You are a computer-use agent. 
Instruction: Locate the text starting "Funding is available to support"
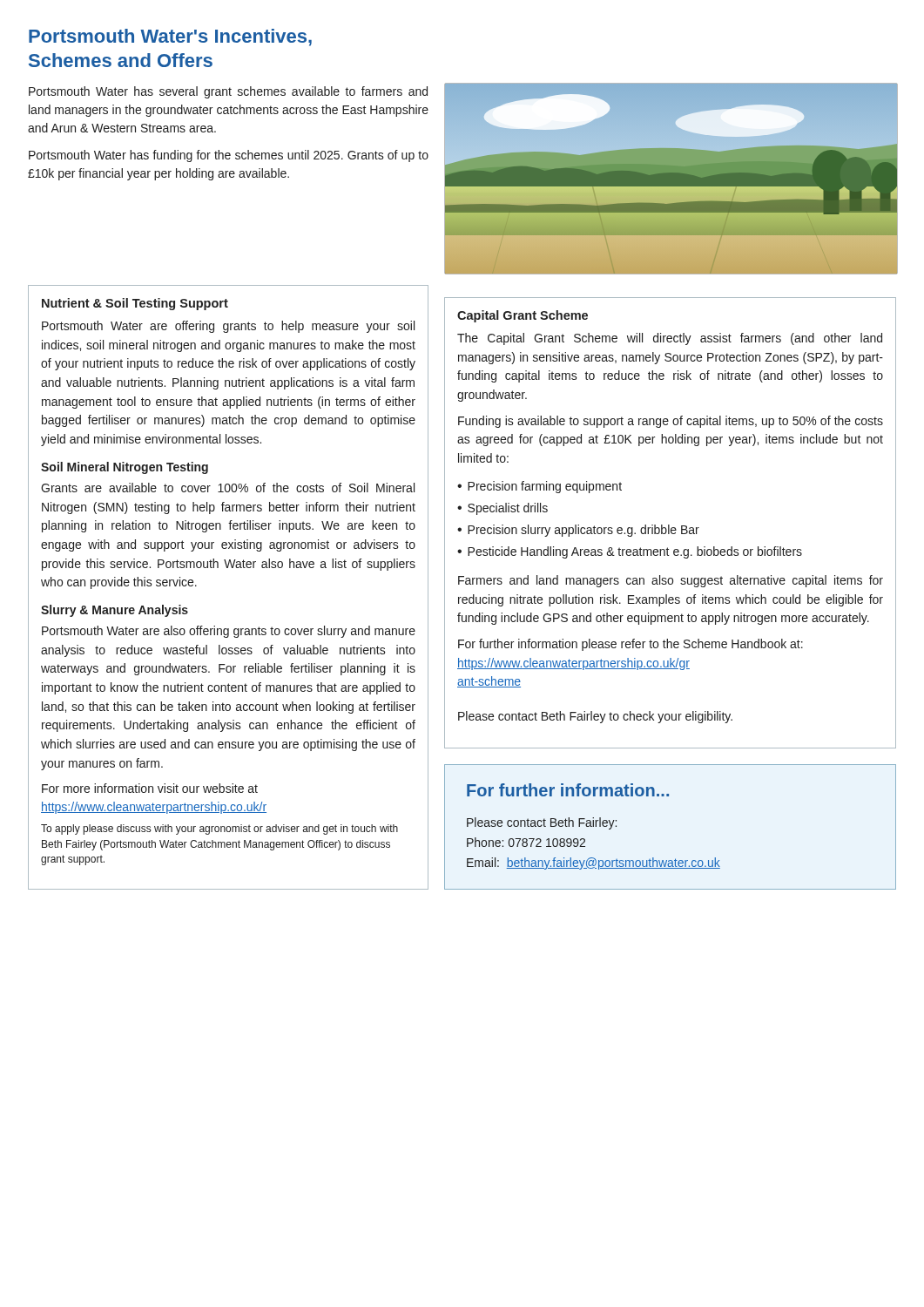click(x=670, y=440)
